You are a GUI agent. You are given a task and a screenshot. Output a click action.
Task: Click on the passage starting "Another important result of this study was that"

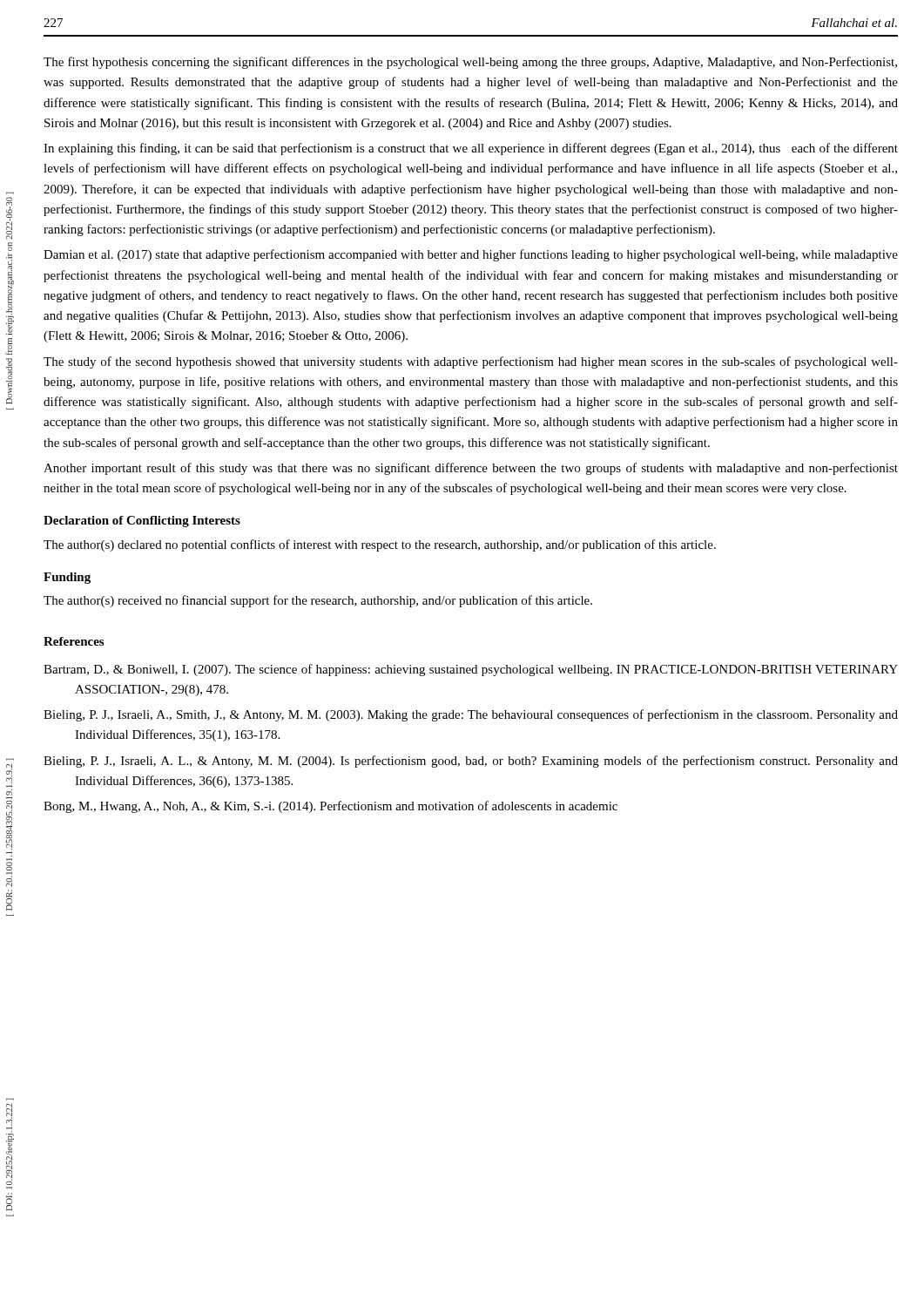(x=471, y=478)
